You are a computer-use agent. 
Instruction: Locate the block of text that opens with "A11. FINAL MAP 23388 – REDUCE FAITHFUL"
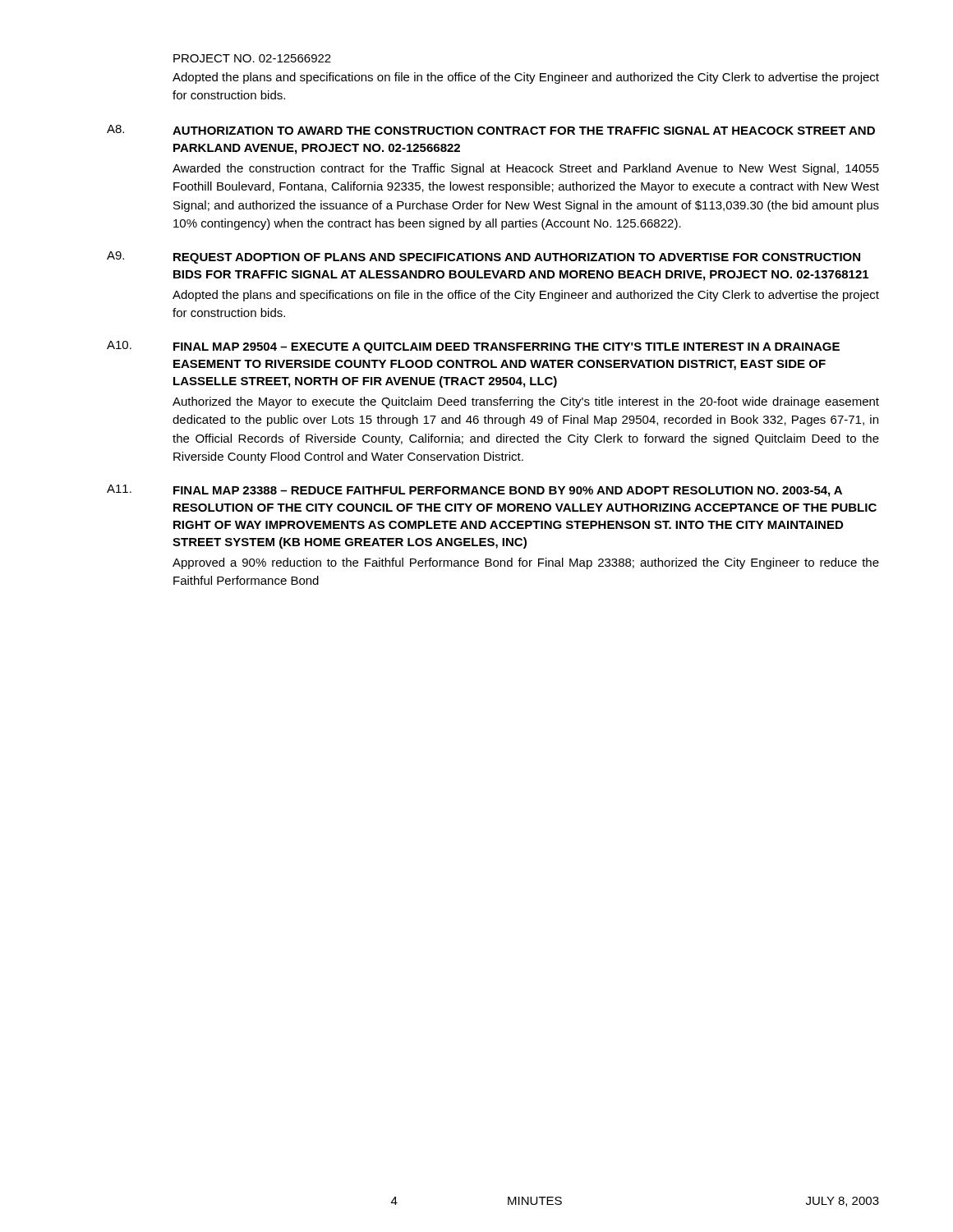(493, 535)
